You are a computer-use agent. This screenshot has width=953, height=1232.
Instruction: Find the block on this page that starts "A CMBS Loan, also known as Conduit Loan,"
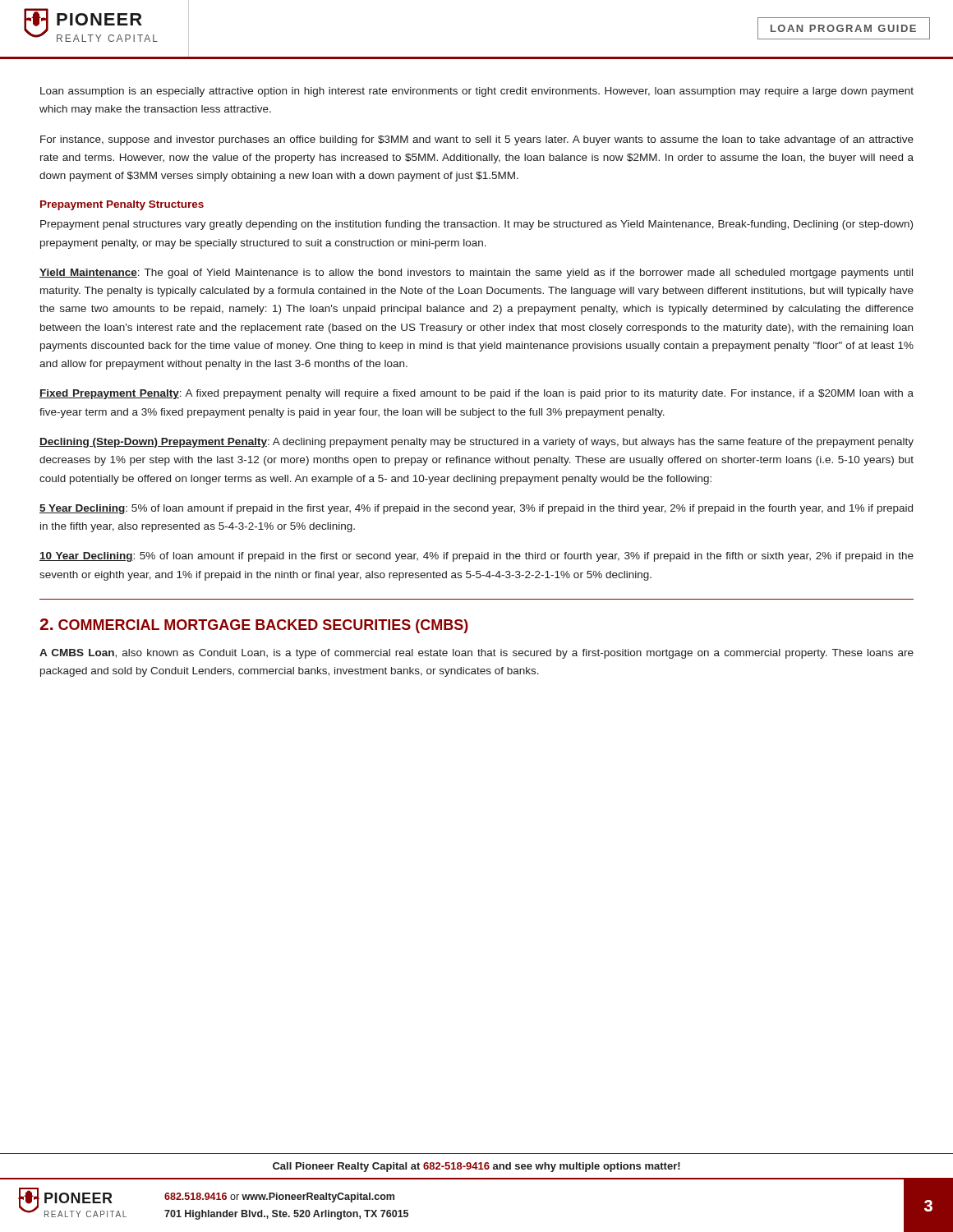(x=476, y=662)
